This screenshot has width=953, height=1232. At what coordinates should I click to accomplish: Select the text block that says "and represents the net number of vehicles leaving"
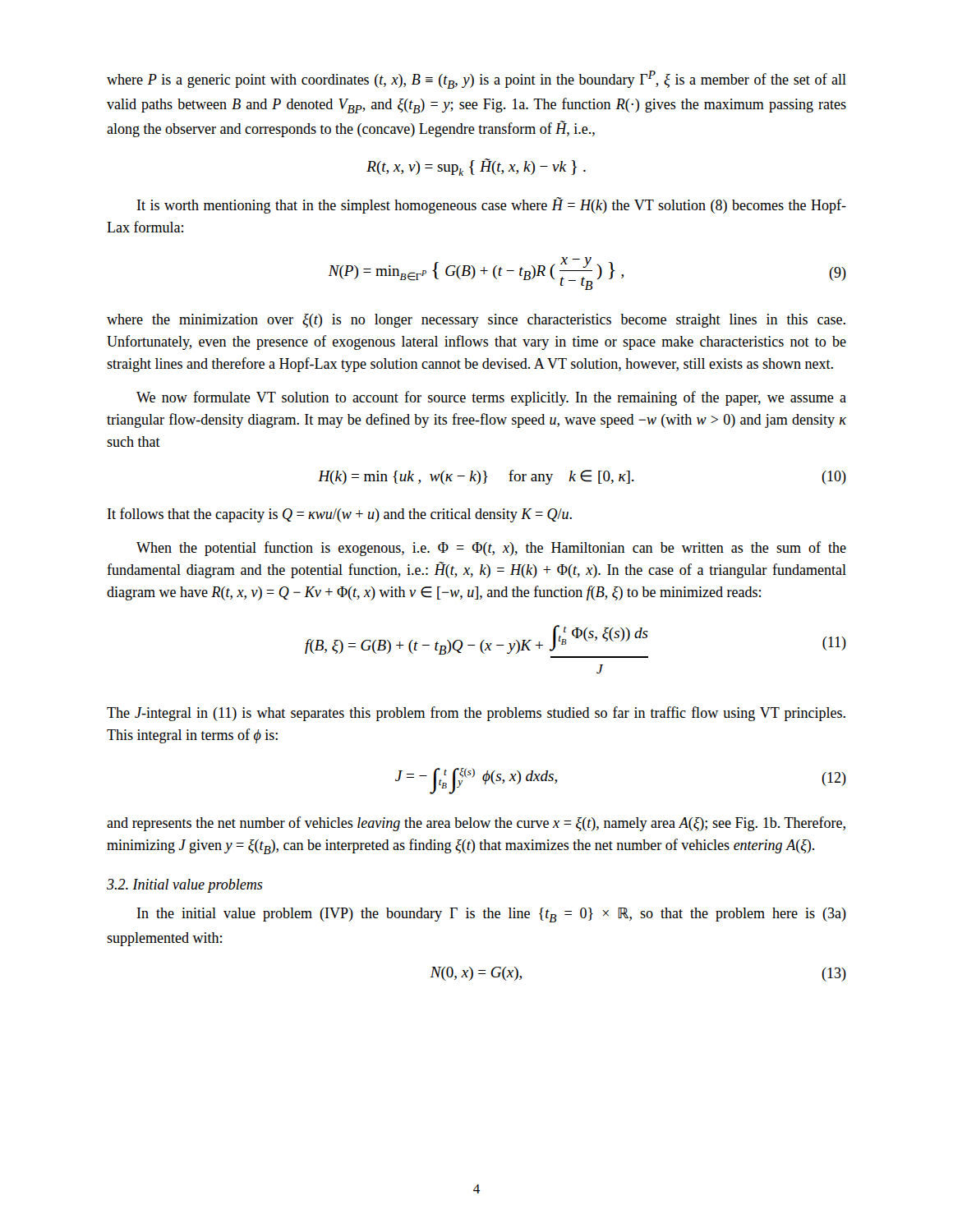coord(476,836)
